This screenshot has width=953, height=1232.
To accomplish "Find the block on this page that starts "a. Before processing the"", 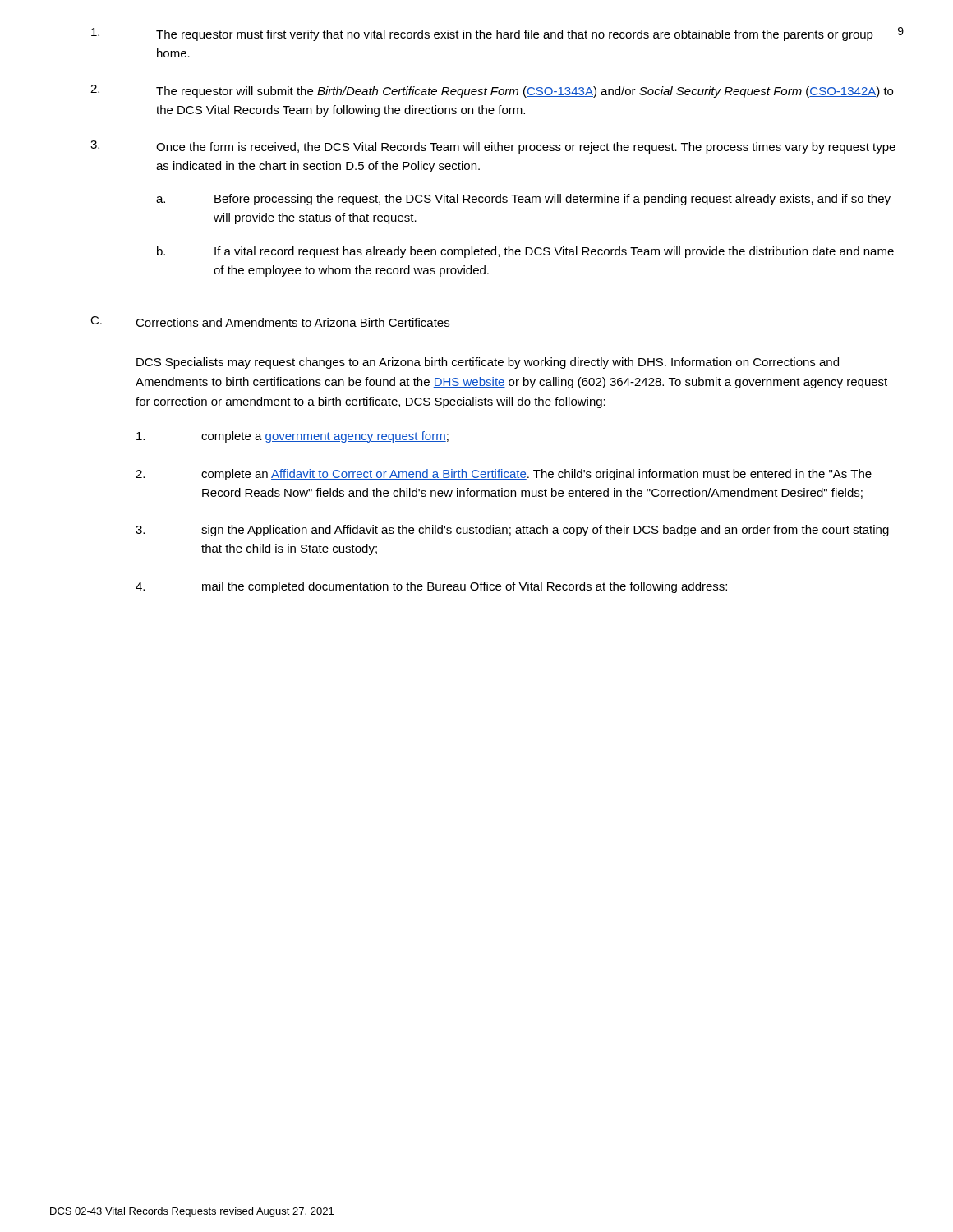I will [x=530, y=208].
